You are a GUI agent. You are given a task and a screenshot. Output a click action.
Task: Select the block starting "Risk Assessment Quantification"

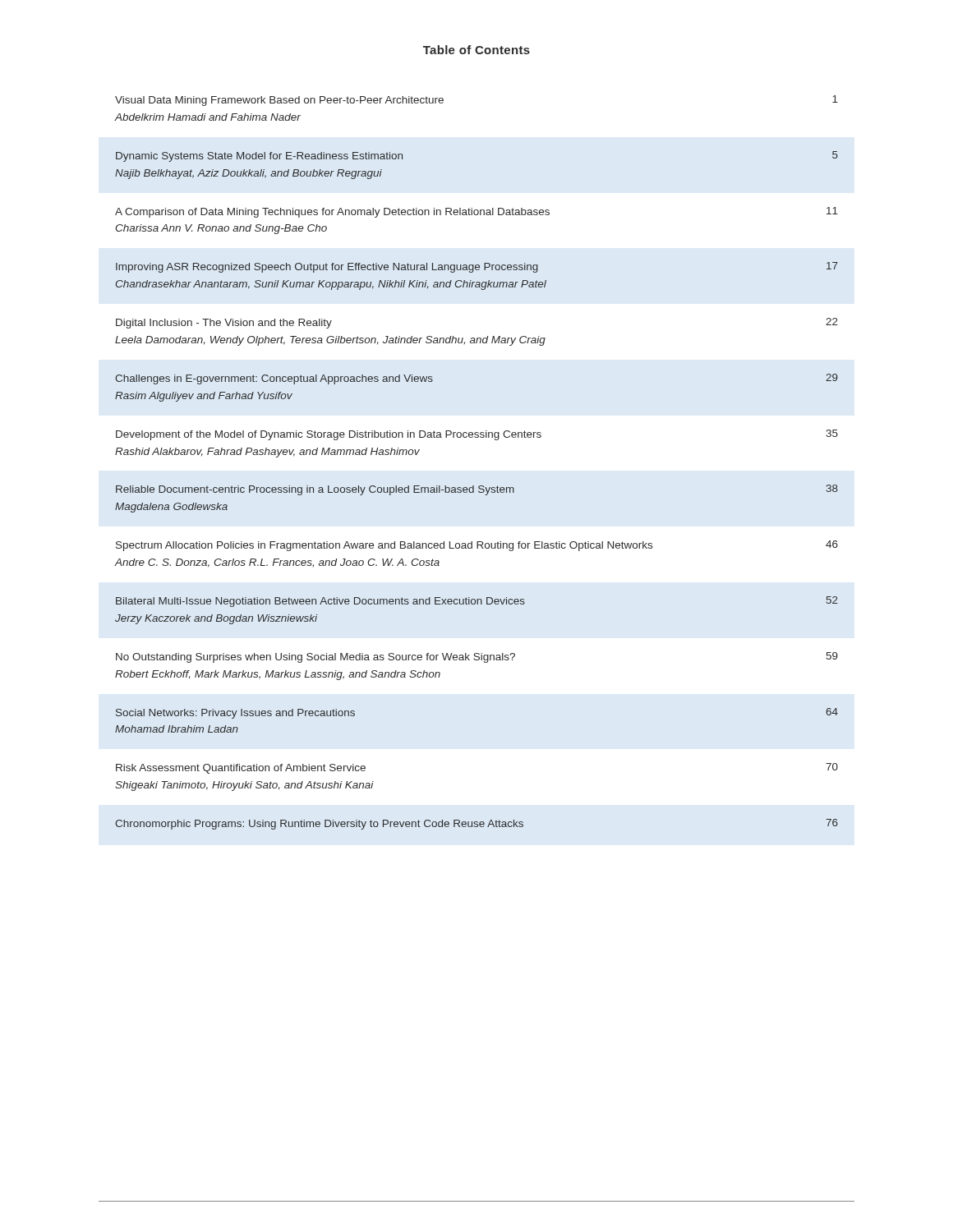[x=239, y=768]
